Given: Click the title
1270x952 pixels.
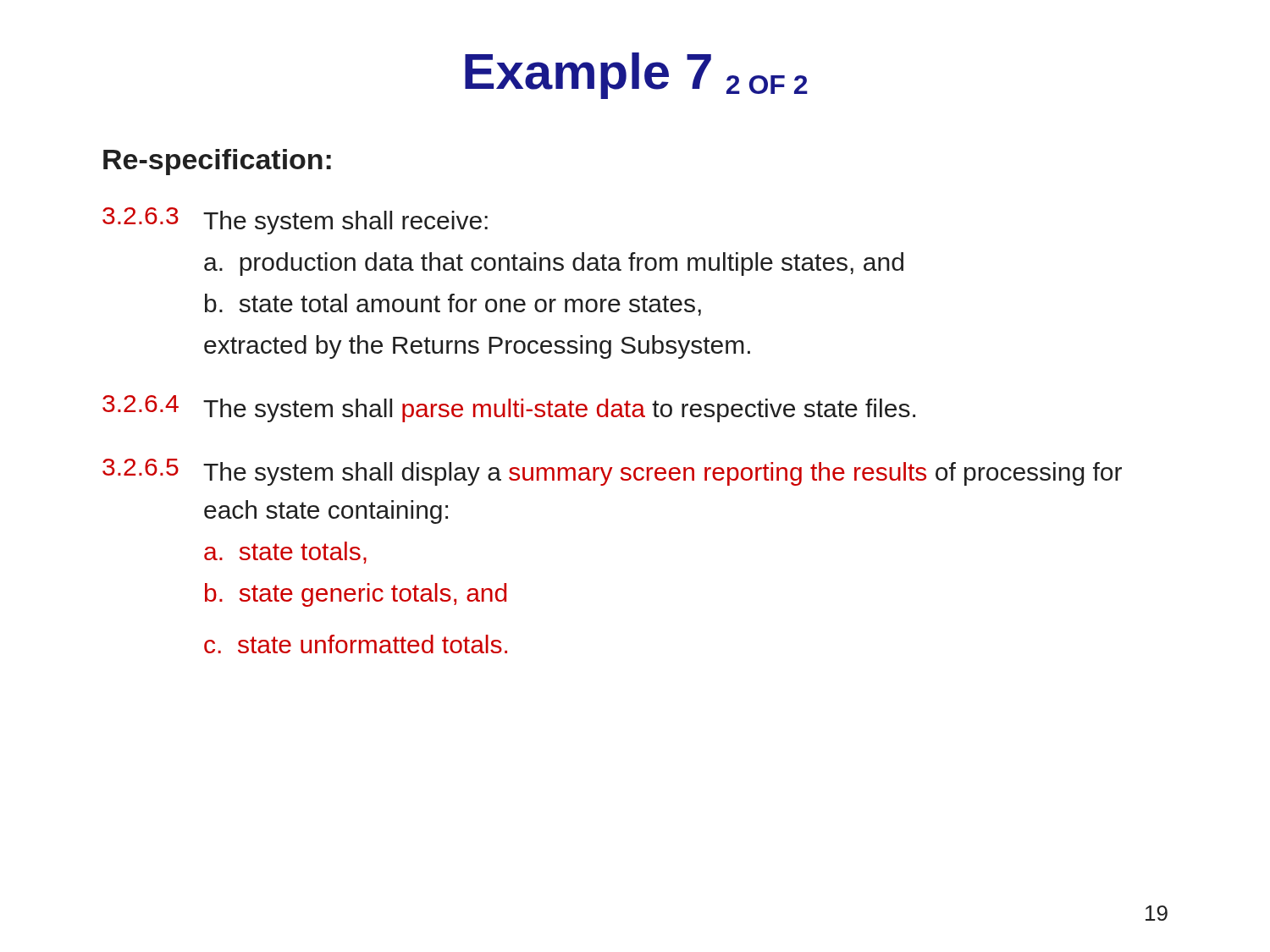Looking at the screenshot, I should [x=635, y=72].
